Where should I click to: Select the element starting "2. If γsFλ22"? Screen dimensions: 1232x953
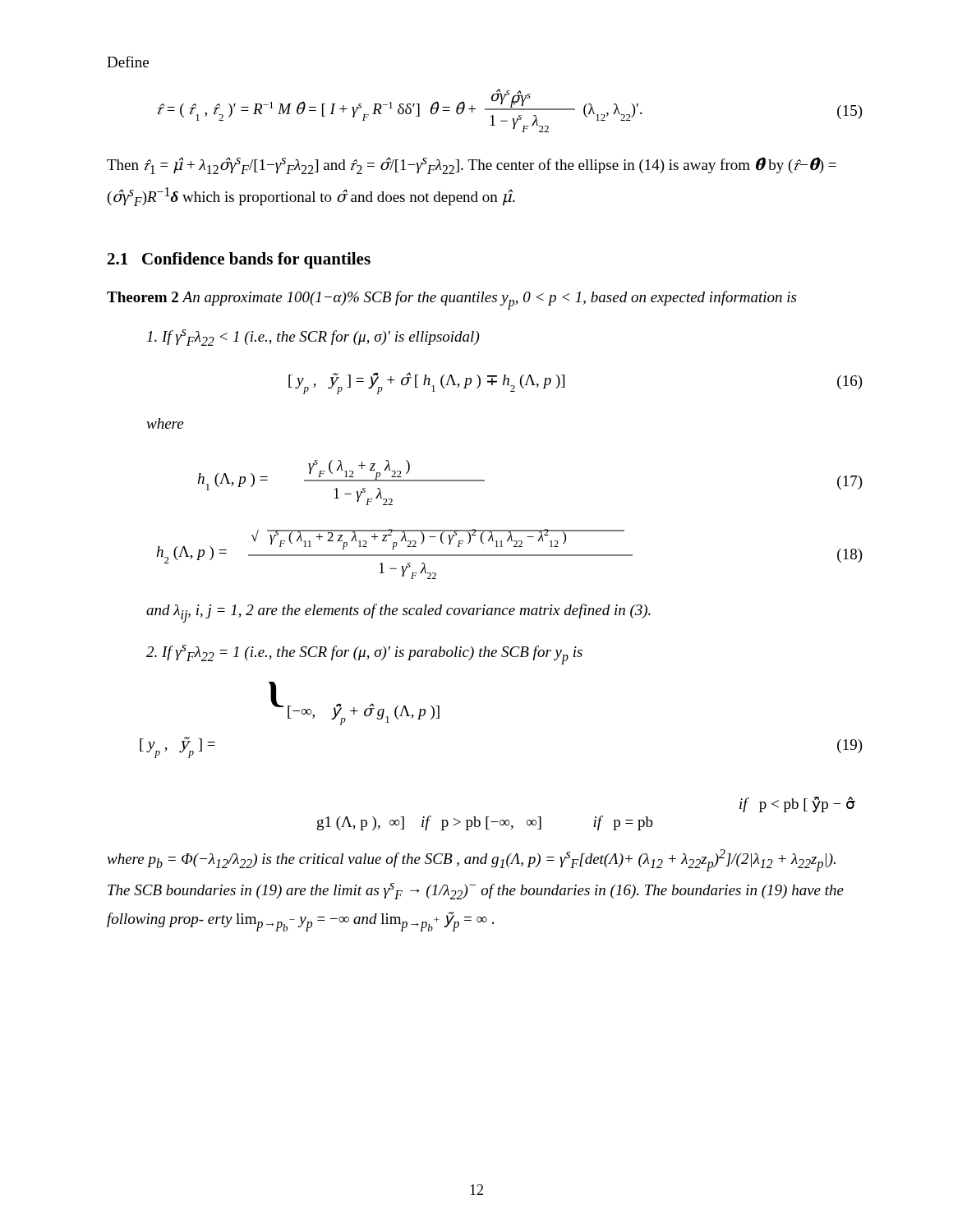click(364, 651)
